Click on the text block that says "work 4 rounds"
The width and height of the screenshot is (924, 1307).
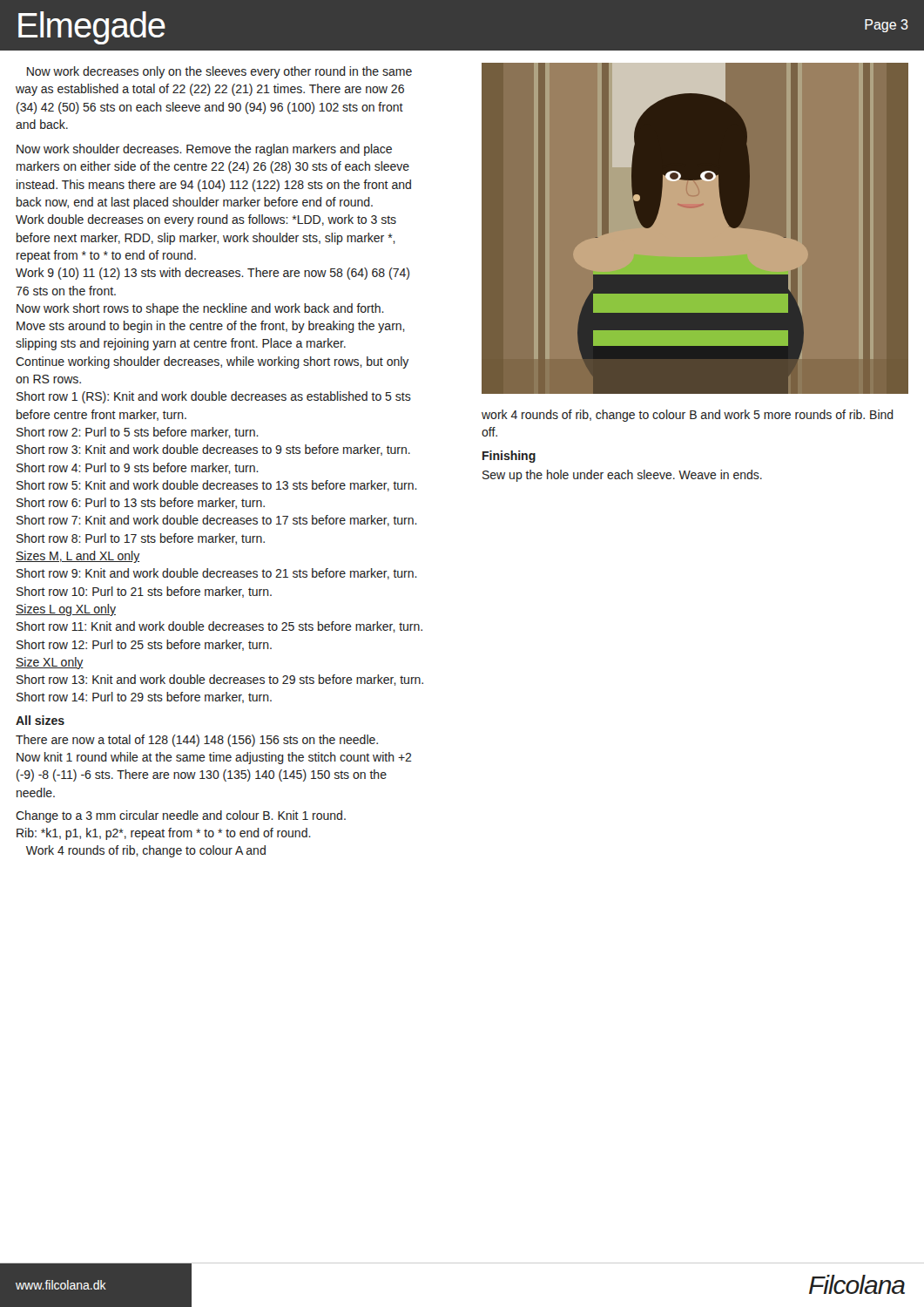click(x=695, y=424)
